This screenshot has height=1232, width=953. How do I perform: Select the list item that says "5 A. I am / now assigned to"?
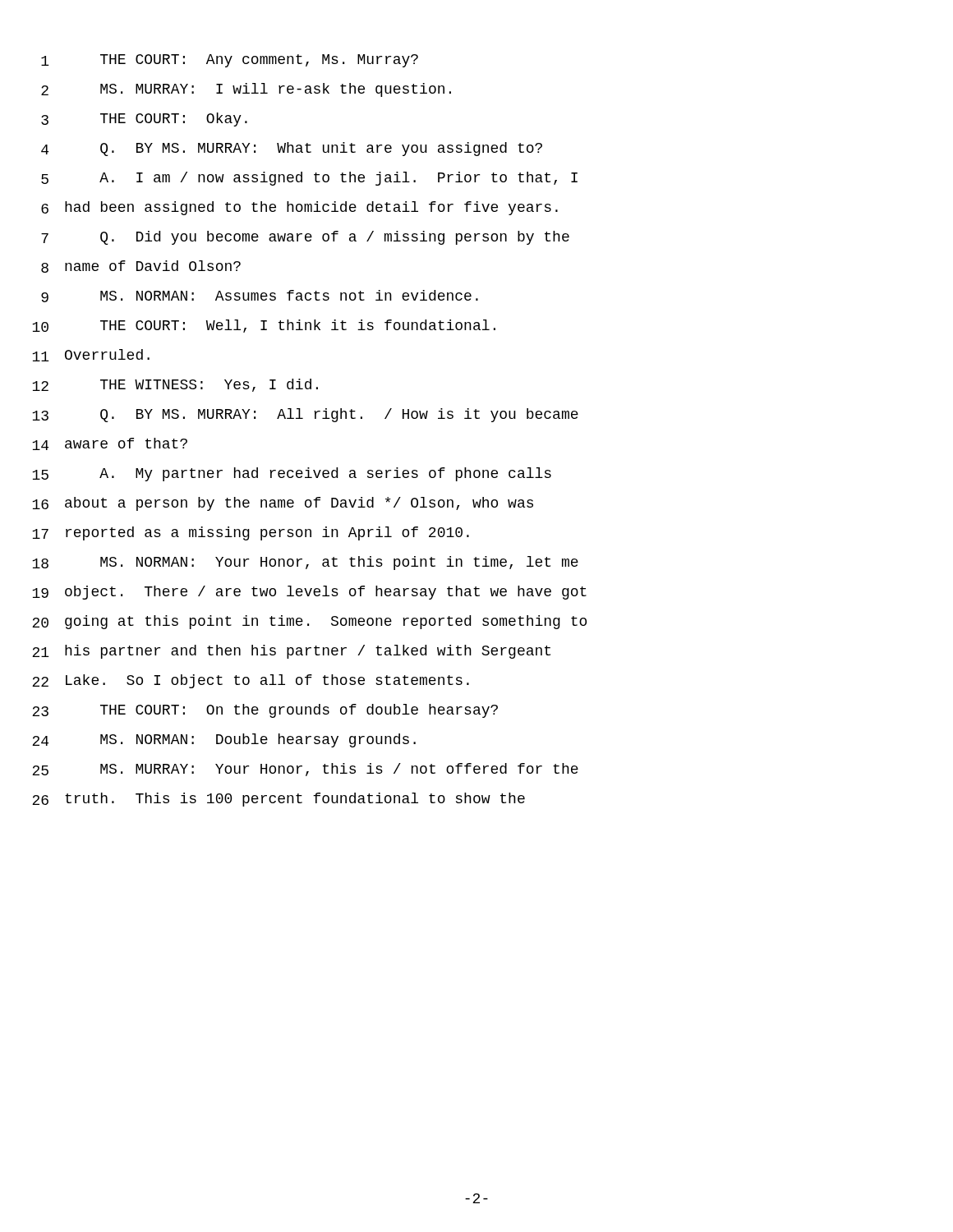[x=476, y=179]
